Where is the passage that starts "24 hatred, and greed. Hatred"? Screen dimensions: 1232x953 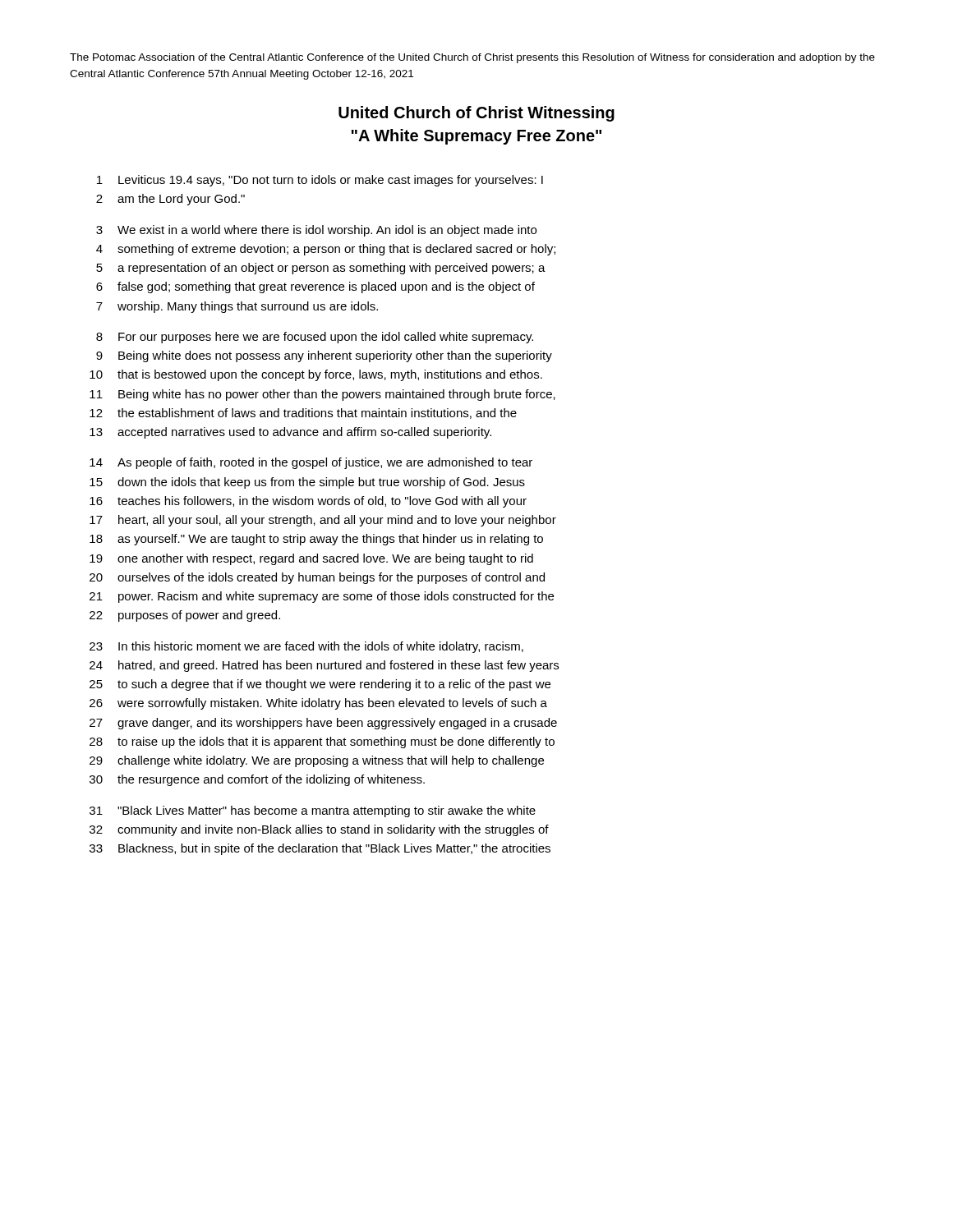coord(476,665)
